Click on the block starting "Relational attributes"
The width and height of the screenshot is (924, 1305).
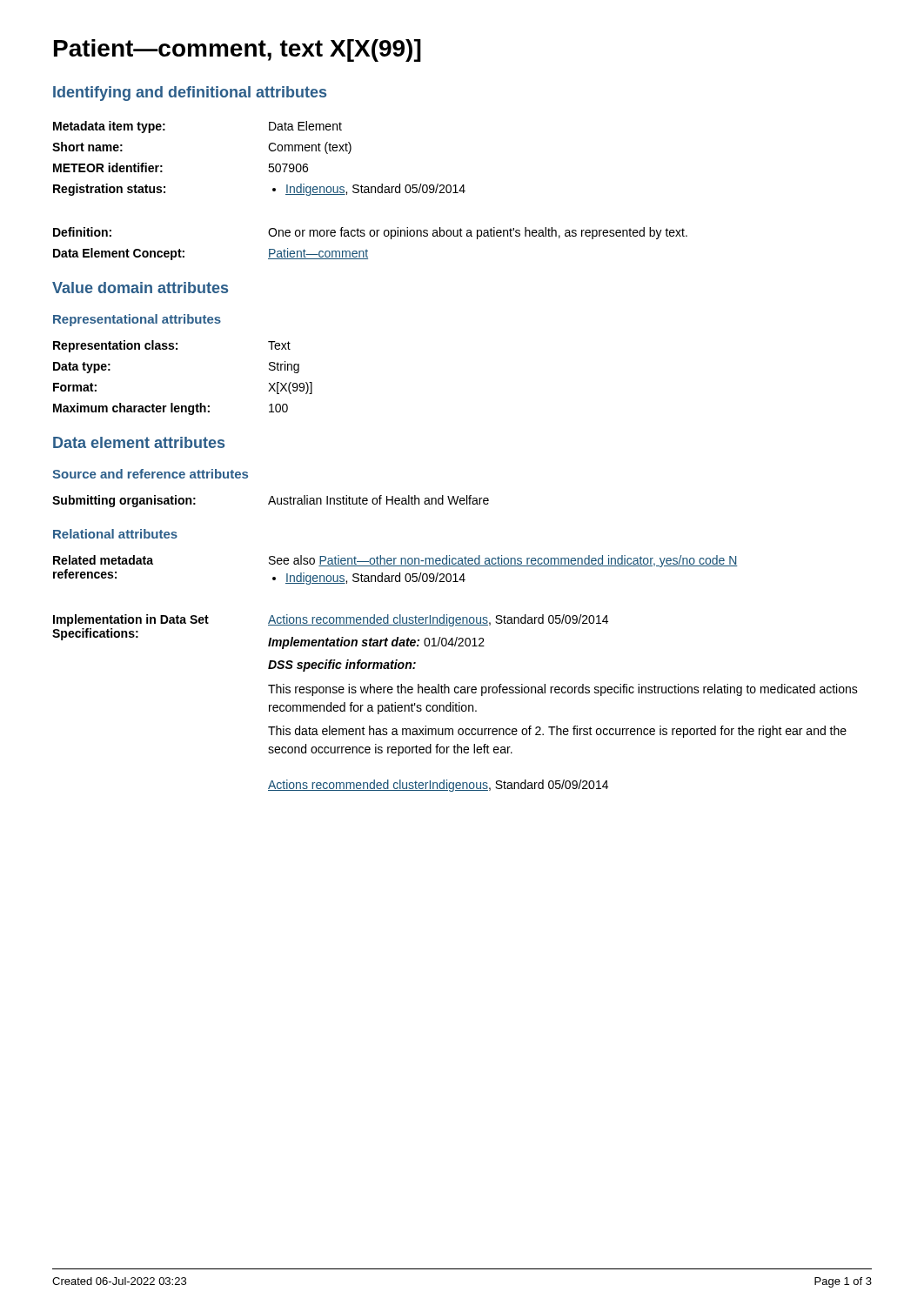[115, 534]
